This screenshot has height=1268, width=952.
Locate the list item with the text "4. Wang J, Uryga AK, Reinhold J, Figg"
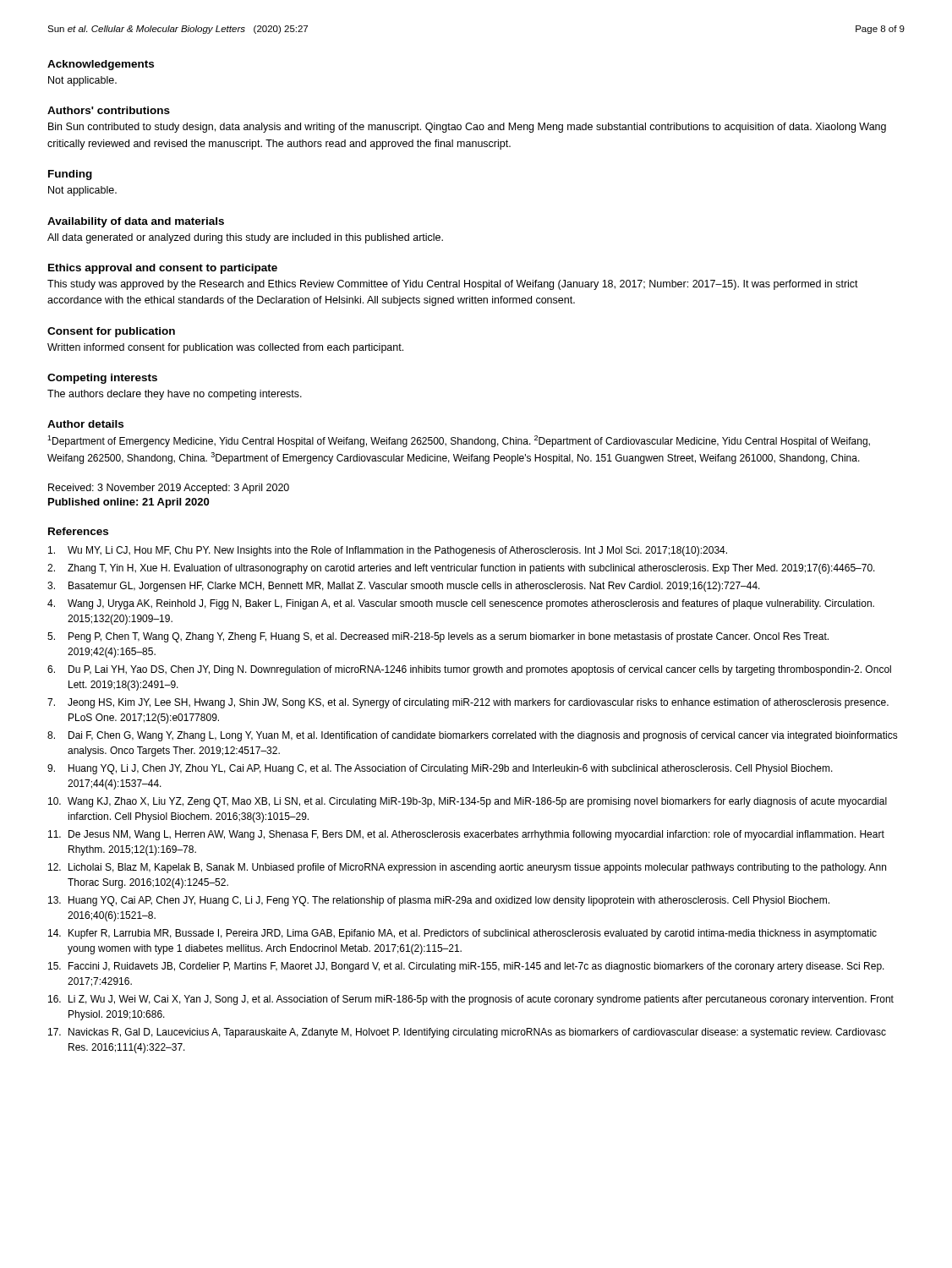(476, 611)
